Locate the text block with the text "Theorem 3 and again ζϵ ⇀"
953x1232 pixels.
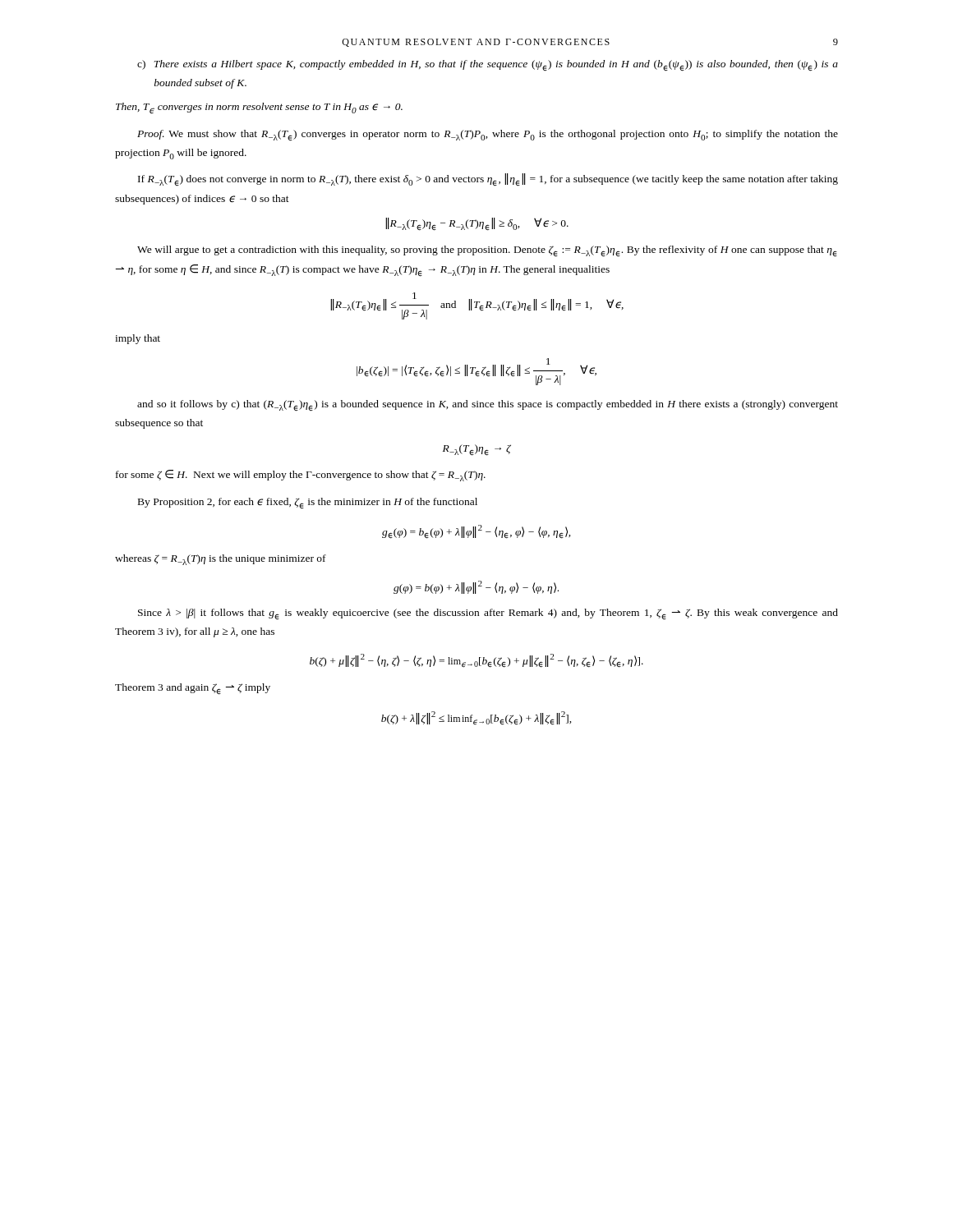pos(193,688)
